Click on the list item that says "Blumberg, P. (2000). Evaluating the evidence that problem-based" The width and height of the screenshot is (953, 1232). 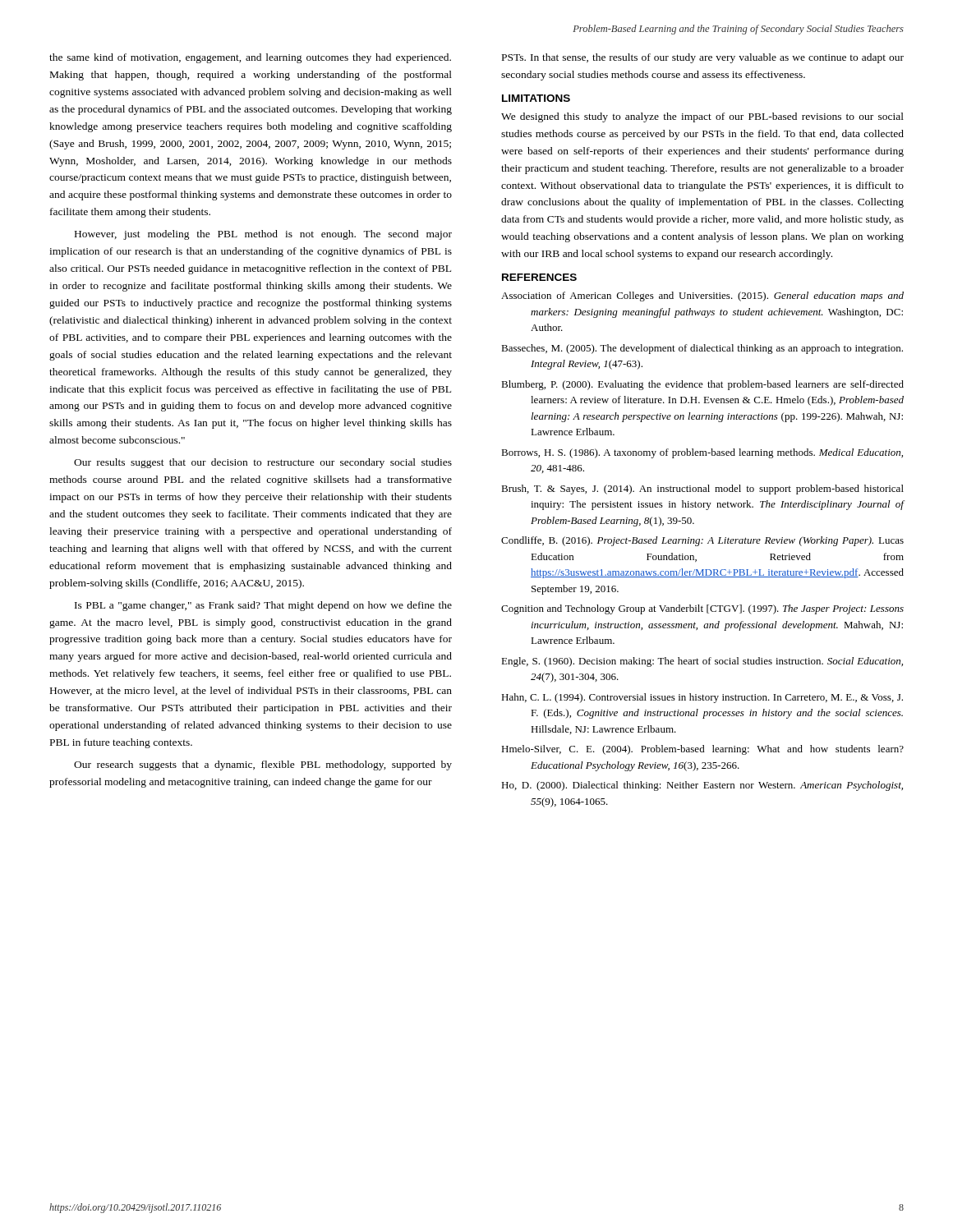[x=702, y=408]
